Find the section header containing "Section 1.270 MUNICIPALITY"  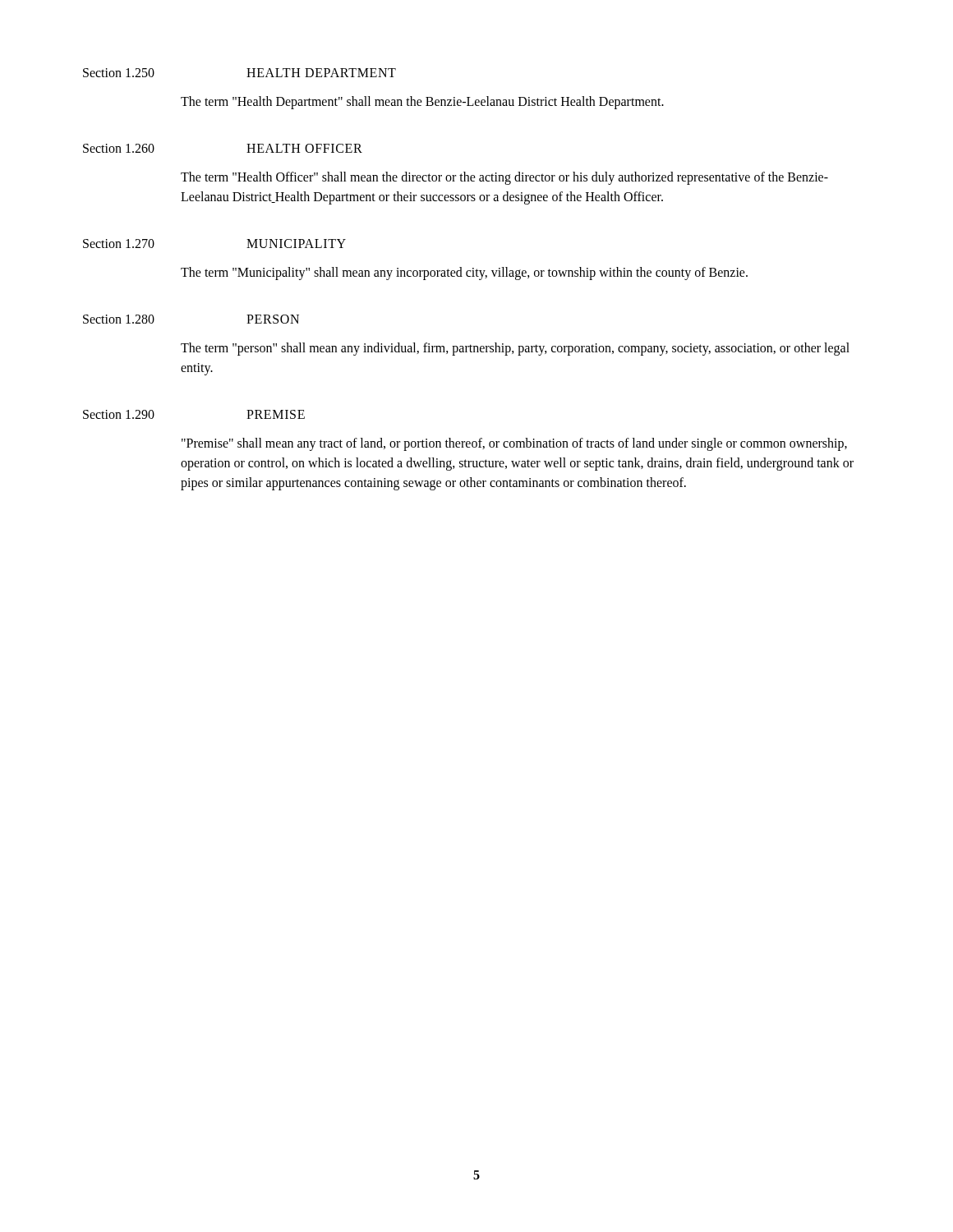point(128,244)
